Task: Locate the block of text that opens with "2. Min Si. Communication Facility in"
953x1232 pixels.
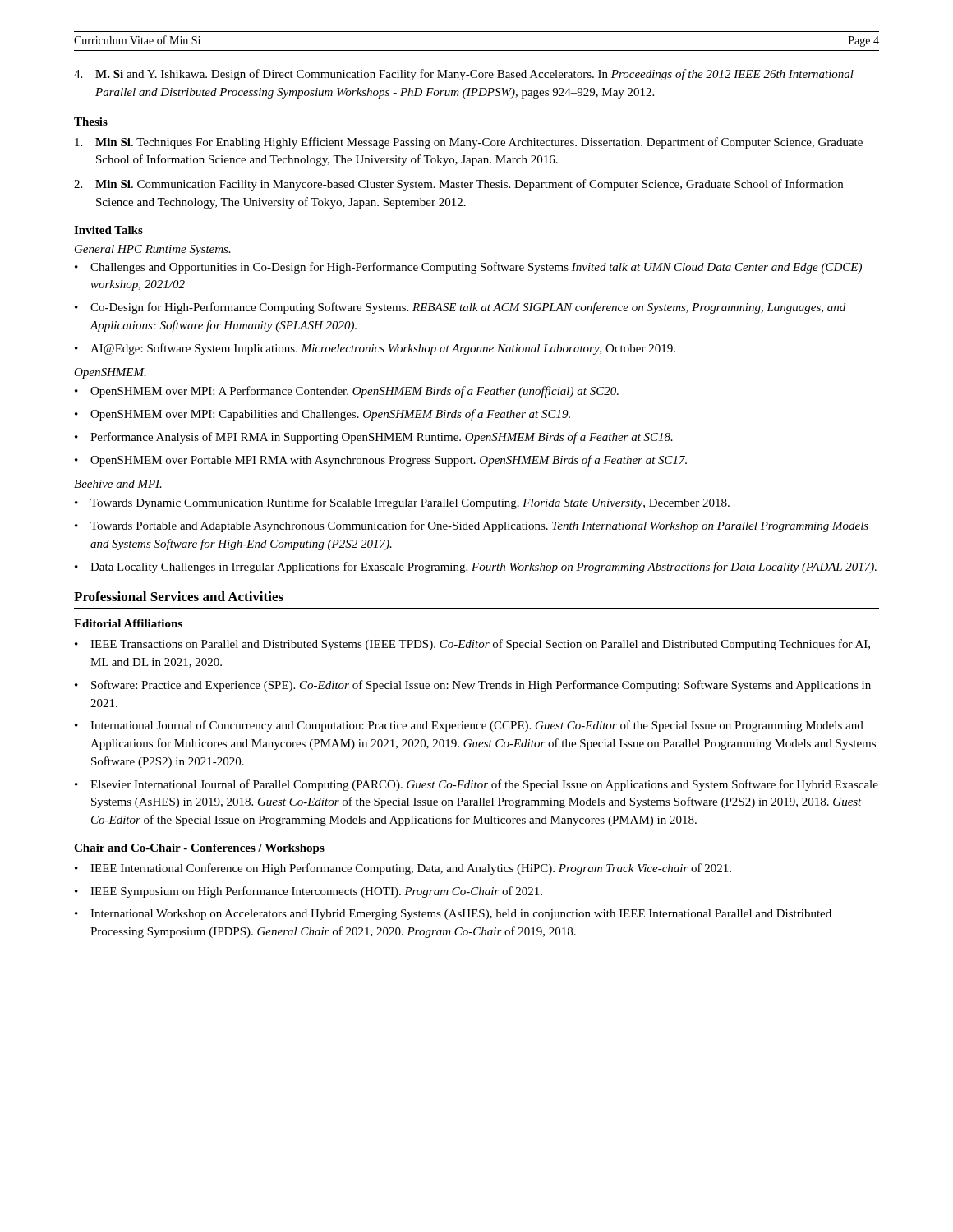Action: [x=476, y=194]
